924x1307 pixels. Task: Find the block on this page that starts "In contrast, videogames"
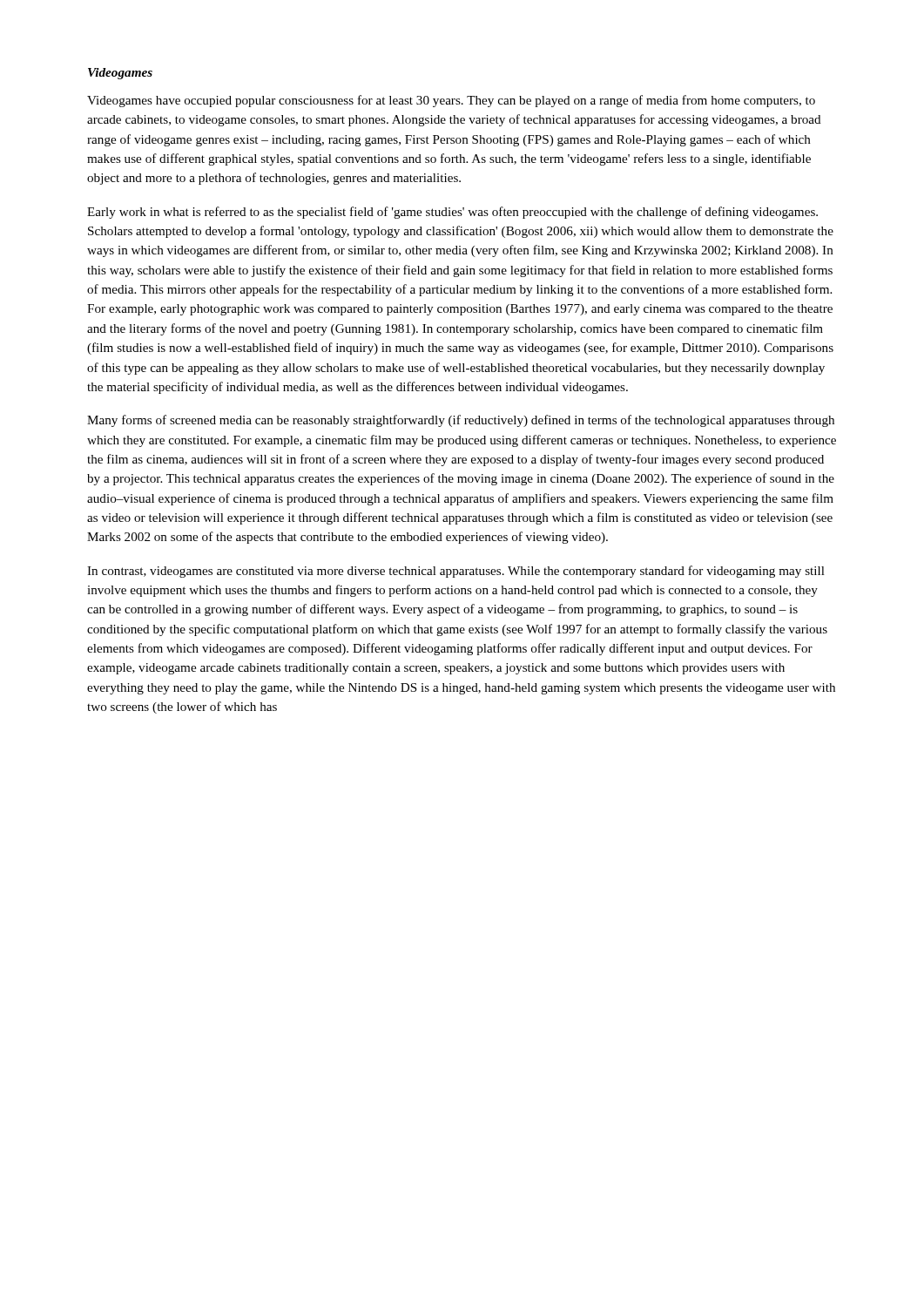pyautogui.click(x=461, y=638)
